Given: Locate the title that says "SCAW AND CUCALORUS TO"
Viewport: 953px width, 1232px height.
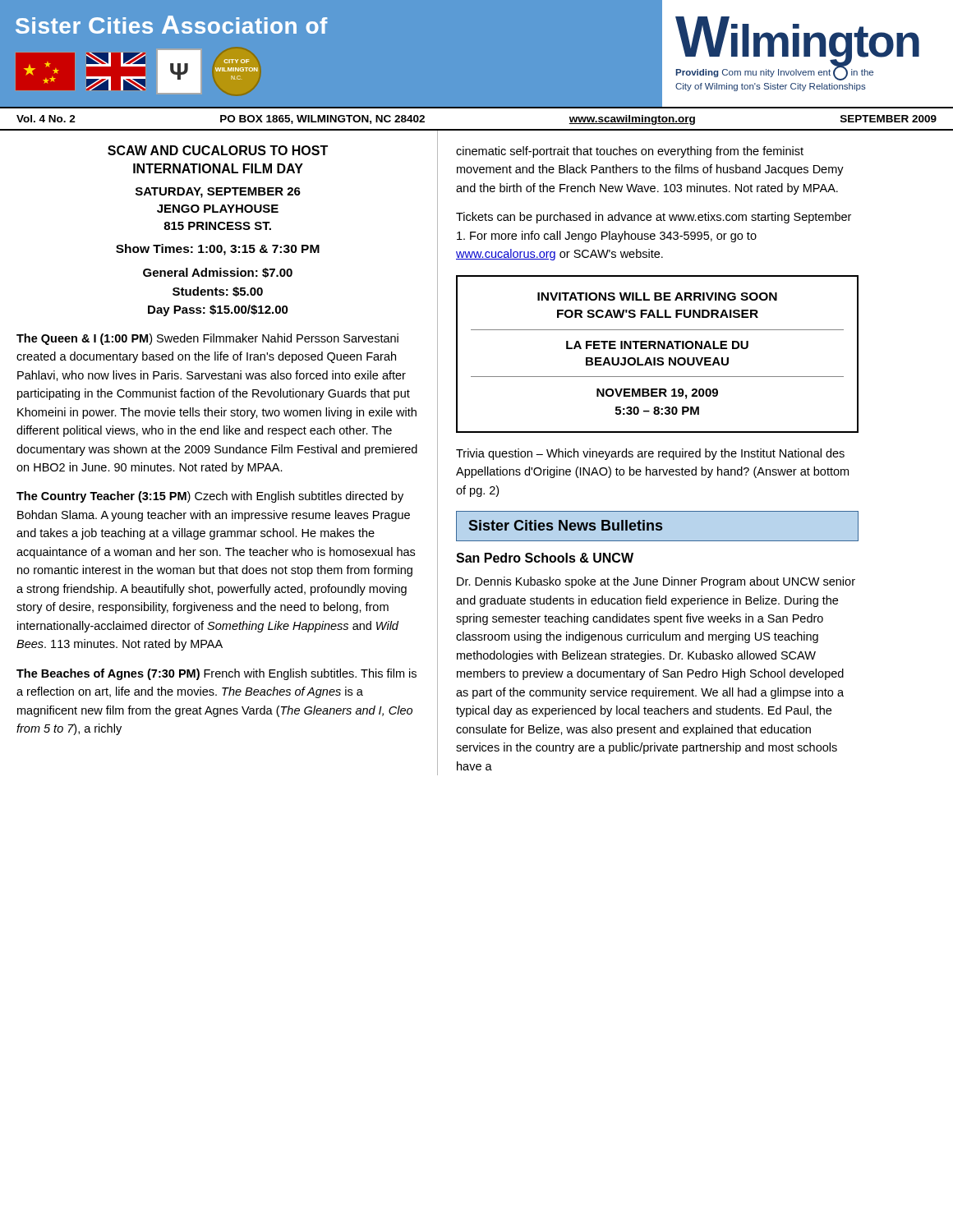Looking at the screenshot, I should click(x=218, y=160).
